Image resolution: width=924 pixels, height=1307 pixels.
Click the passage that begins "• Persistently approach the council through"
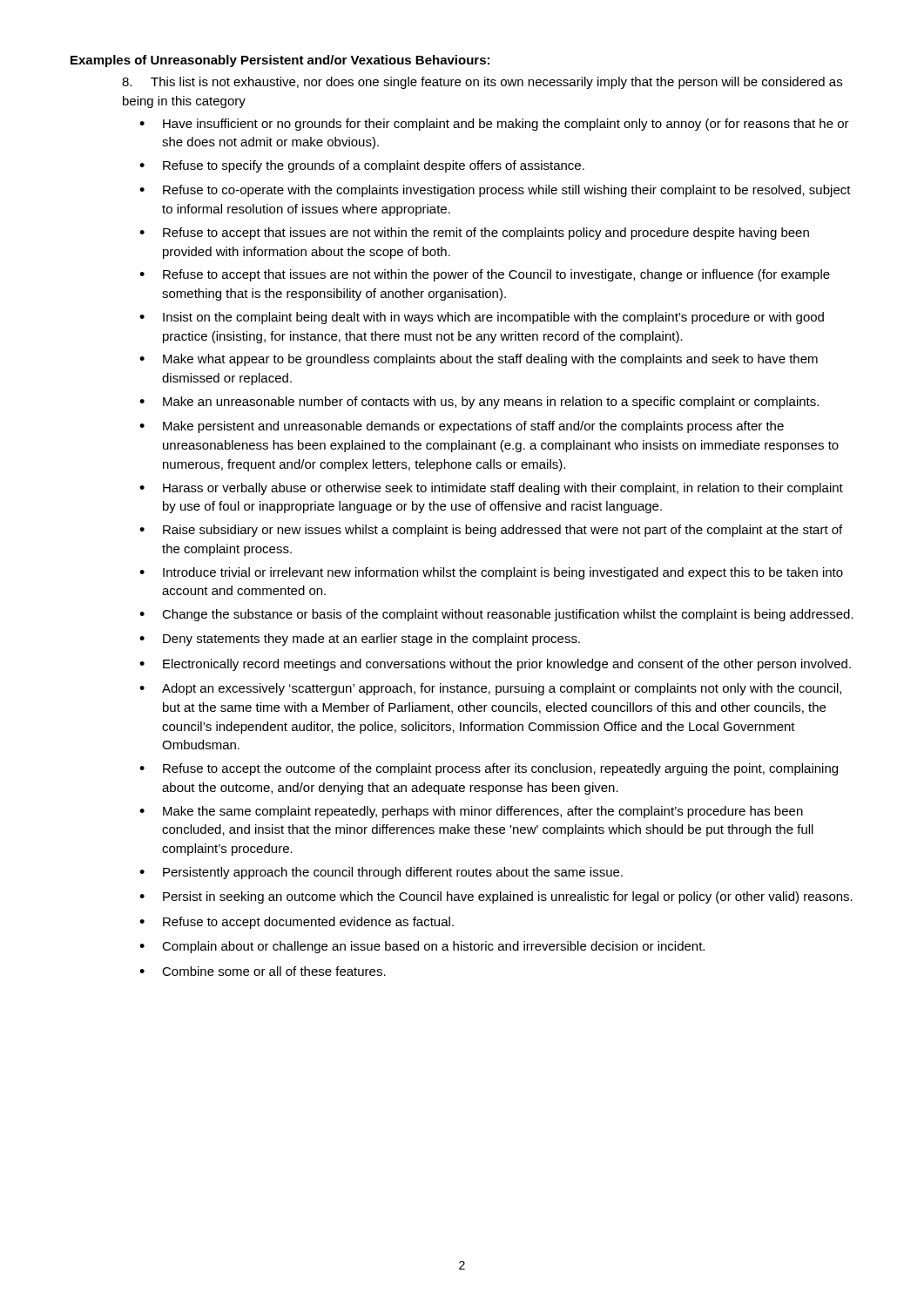pyautogui.click(x=497, y=873)
